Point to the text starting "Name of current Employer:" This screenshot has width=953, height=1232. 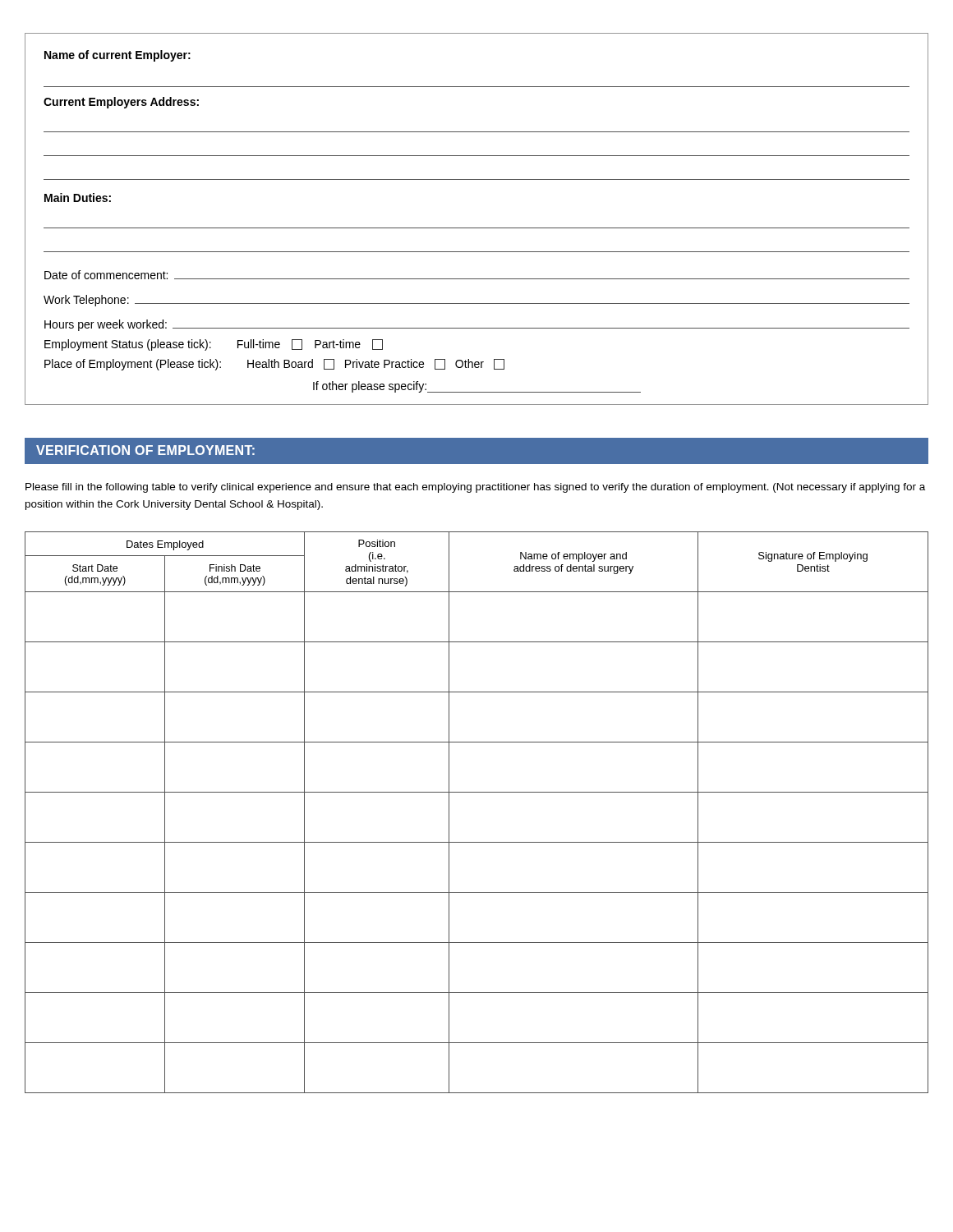476,221
